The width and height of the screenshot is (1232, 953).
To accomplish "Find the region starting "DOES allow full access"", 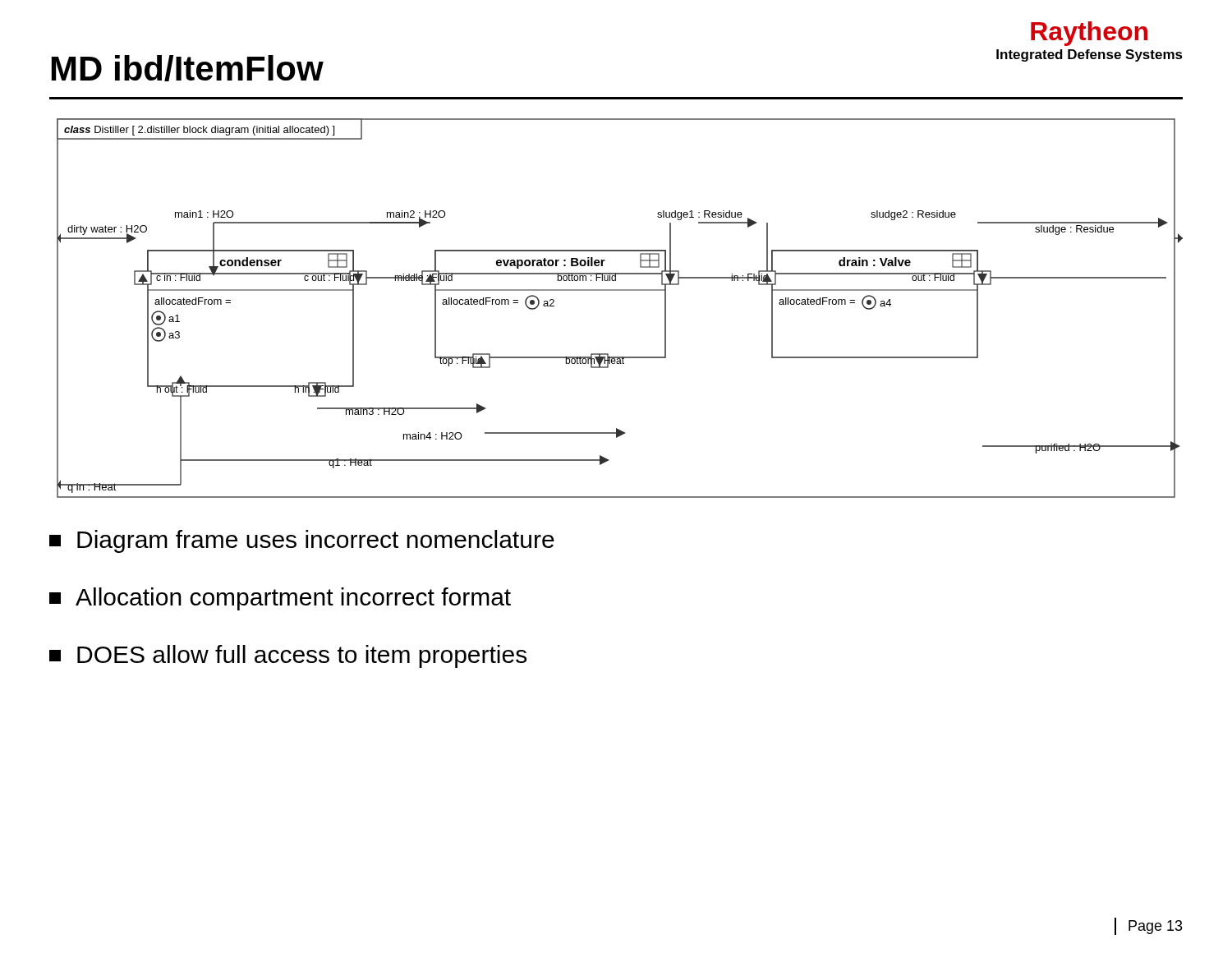I will pyautogui.click(x=288, y=655).
